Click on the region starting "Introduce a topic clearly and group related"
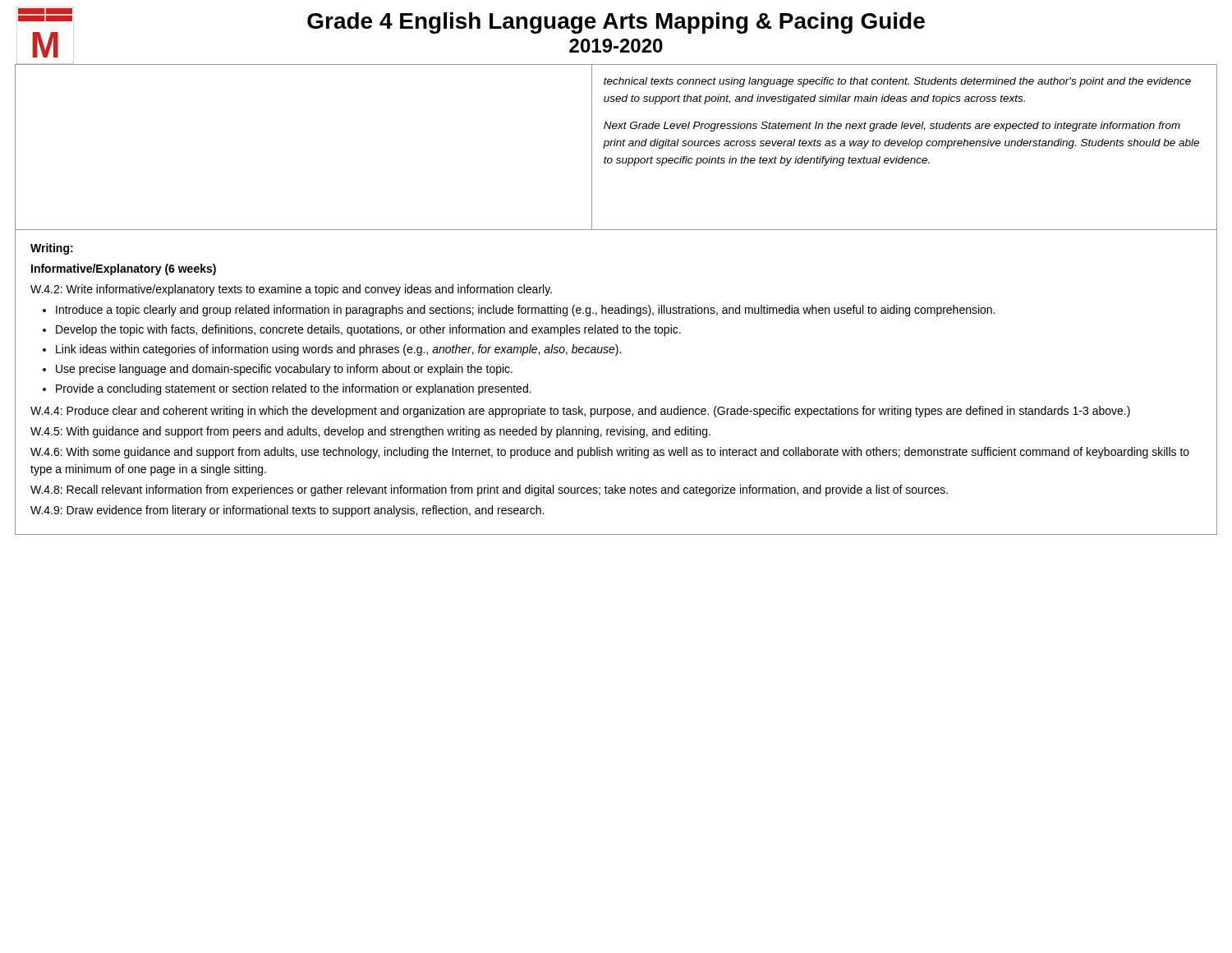 526,310
